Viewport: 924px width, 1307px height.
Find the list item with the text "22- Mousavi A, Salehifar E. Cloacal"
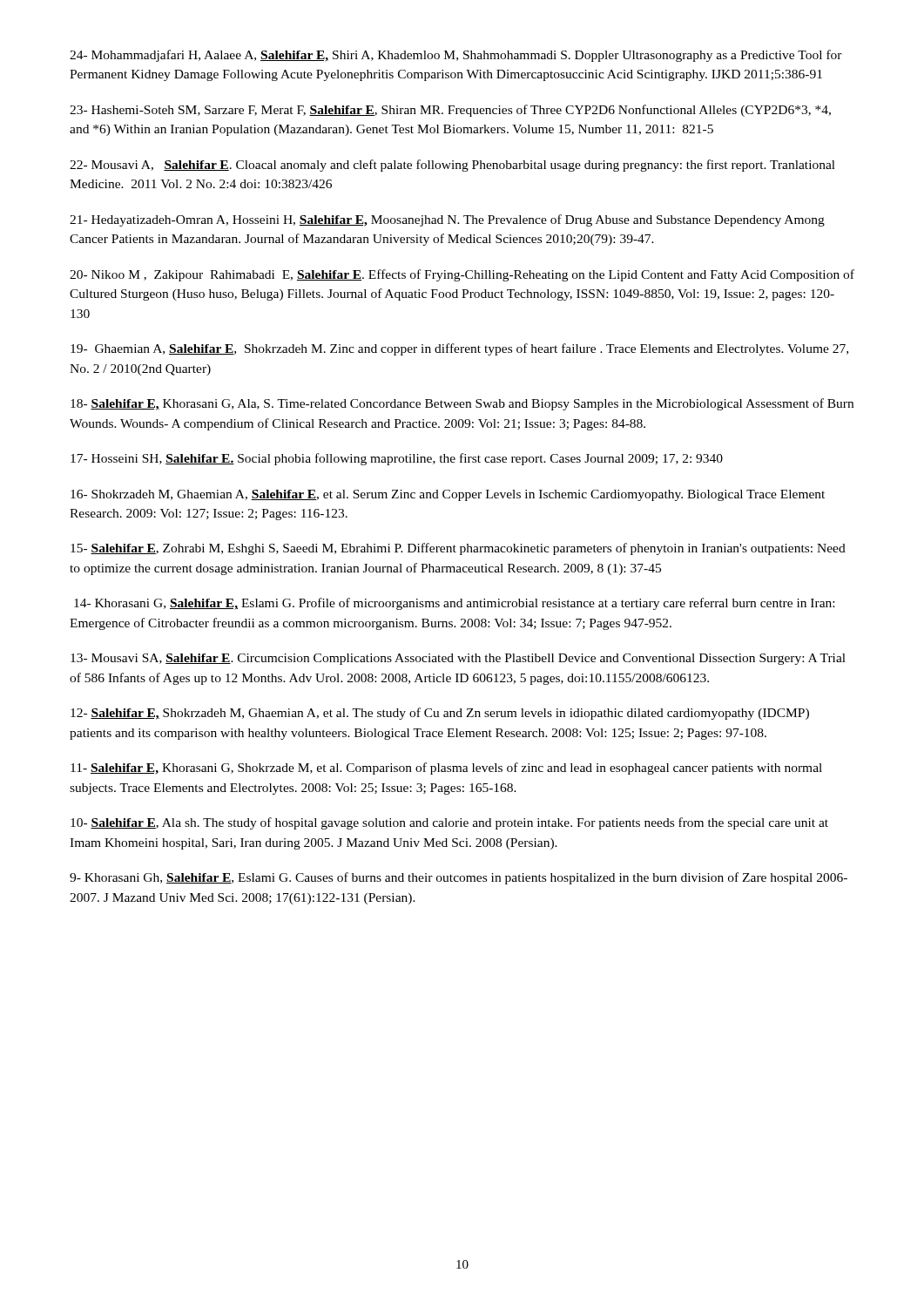(452, 174)
